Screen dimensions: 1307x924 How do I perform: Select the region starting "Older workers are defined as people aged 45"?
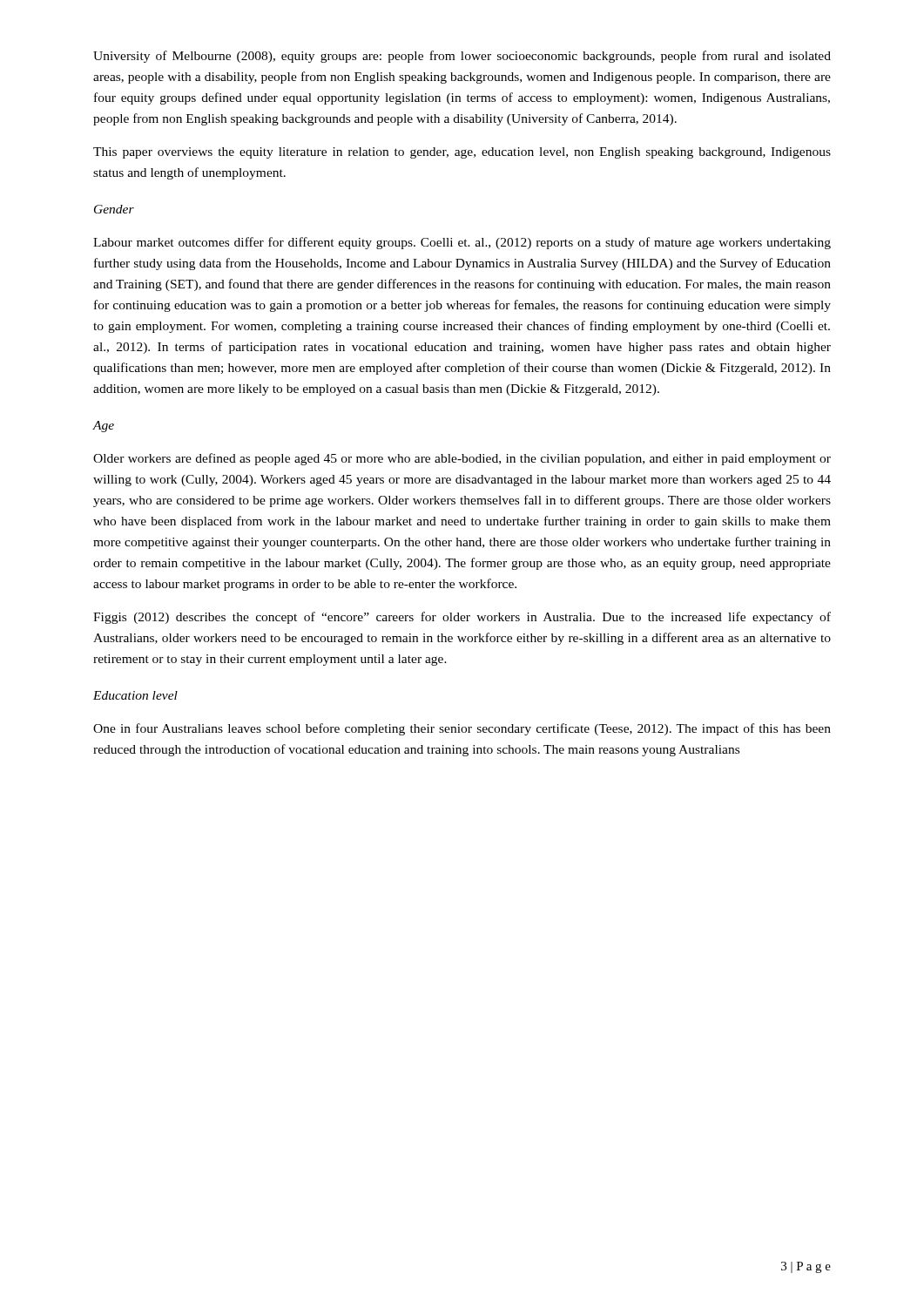point(462,521)
